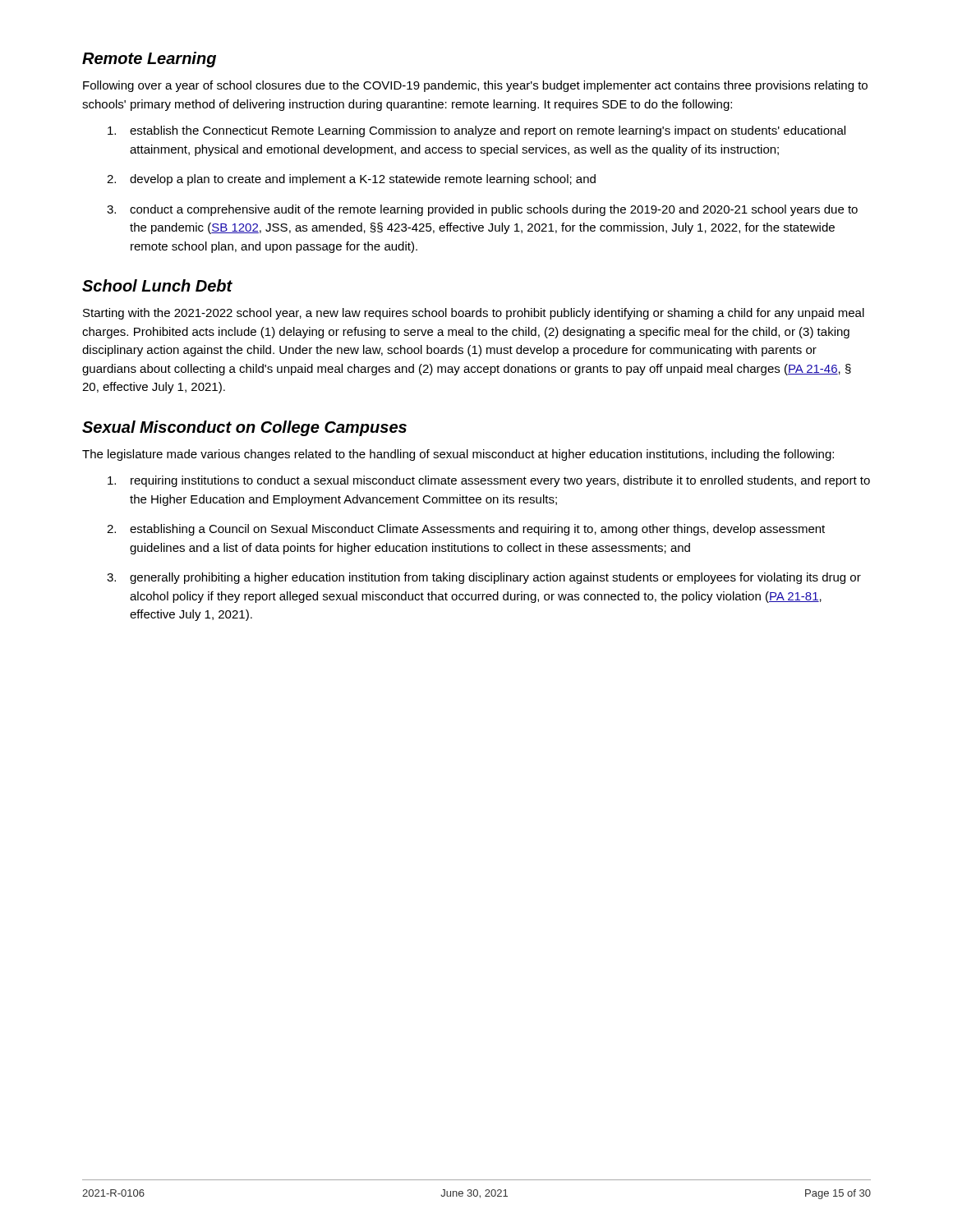Click the passage that begins "3. generally prohibiting a higher"
953x1232 pixels.
[476, 596]
